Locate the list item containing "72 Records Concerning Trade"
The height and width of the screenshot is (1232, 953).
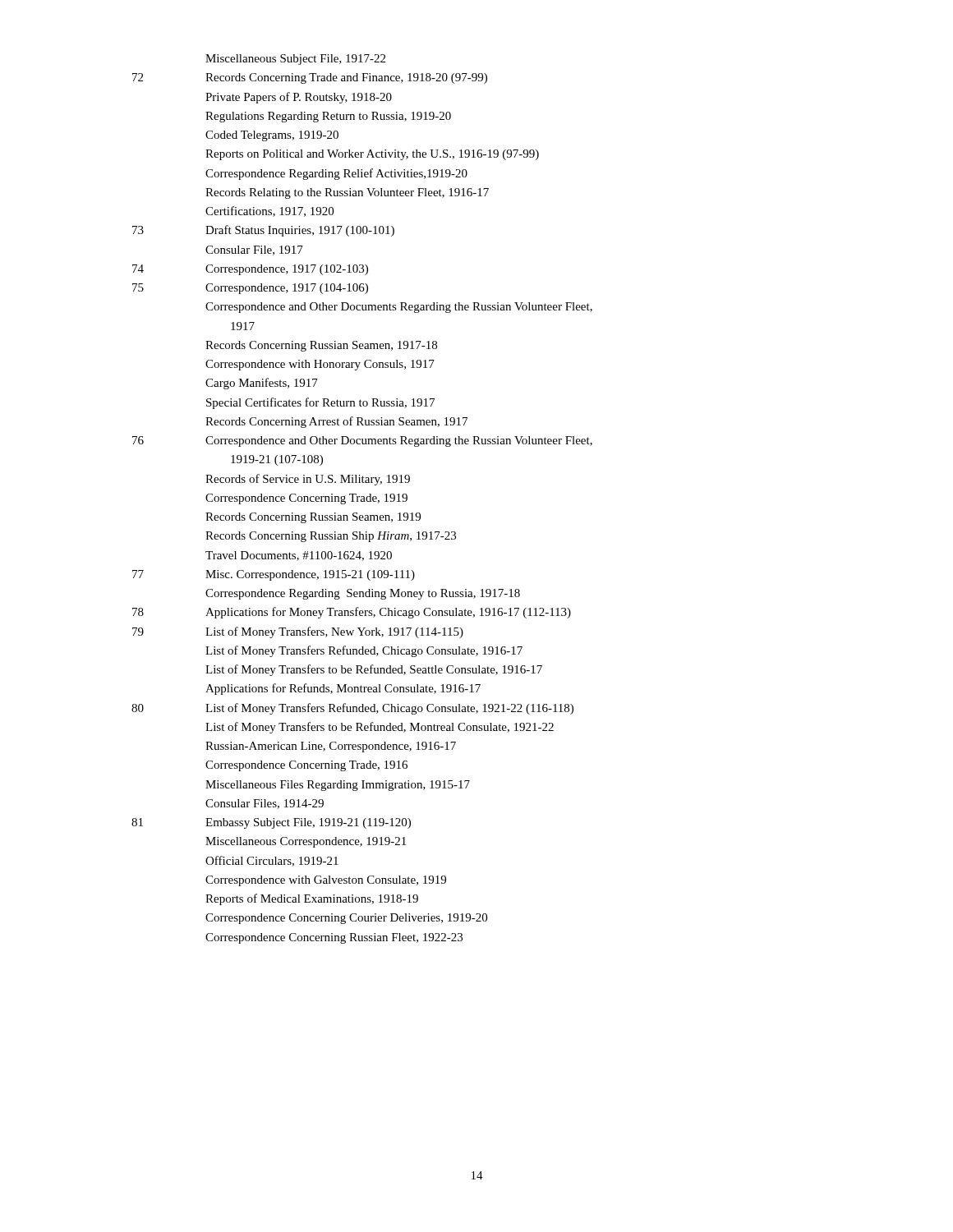click(x=501, y=145)
